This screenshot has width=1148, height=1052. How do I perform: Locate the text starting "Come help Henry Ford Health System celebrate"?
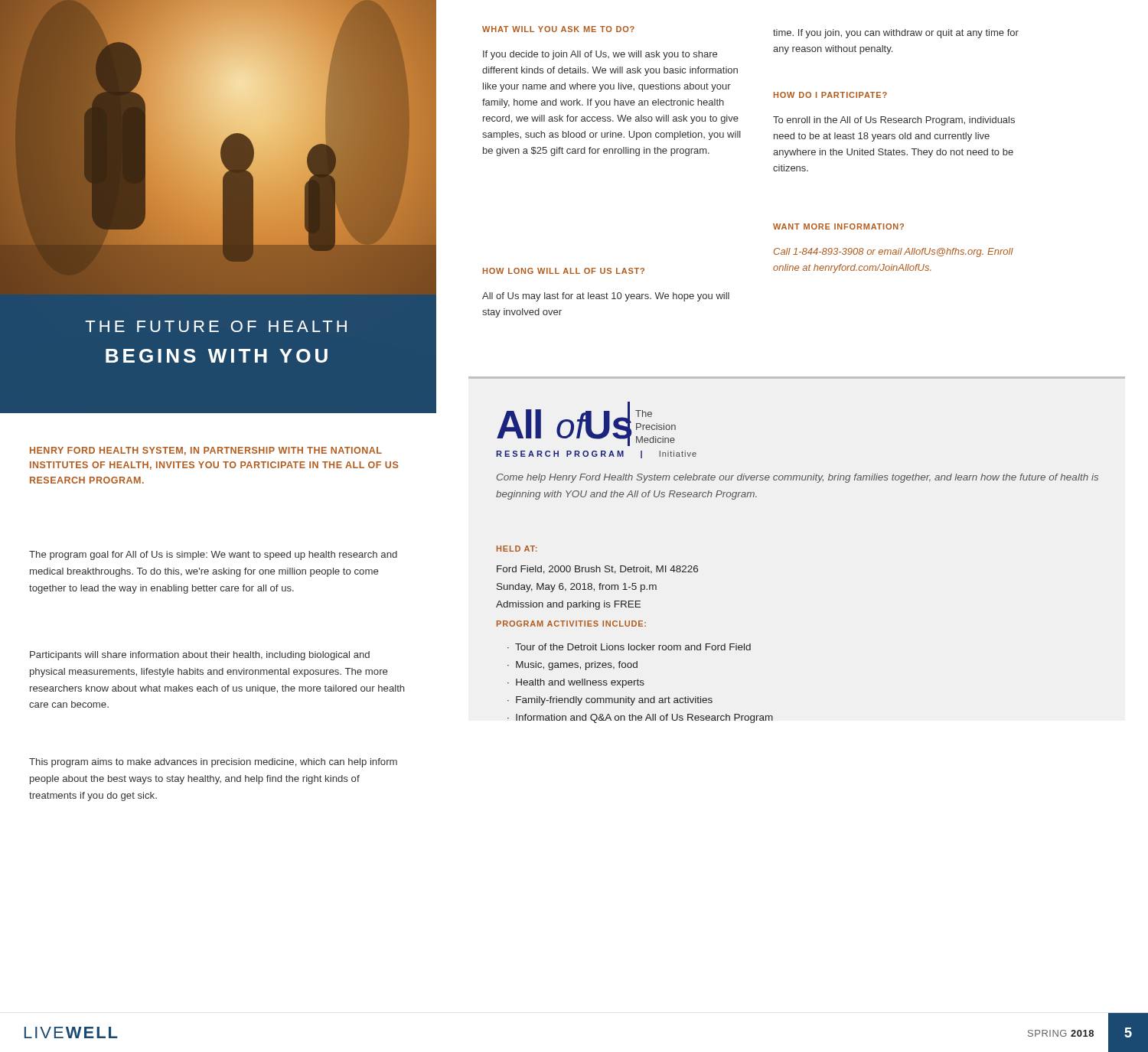pyautogui.click(x=797, y=485)
